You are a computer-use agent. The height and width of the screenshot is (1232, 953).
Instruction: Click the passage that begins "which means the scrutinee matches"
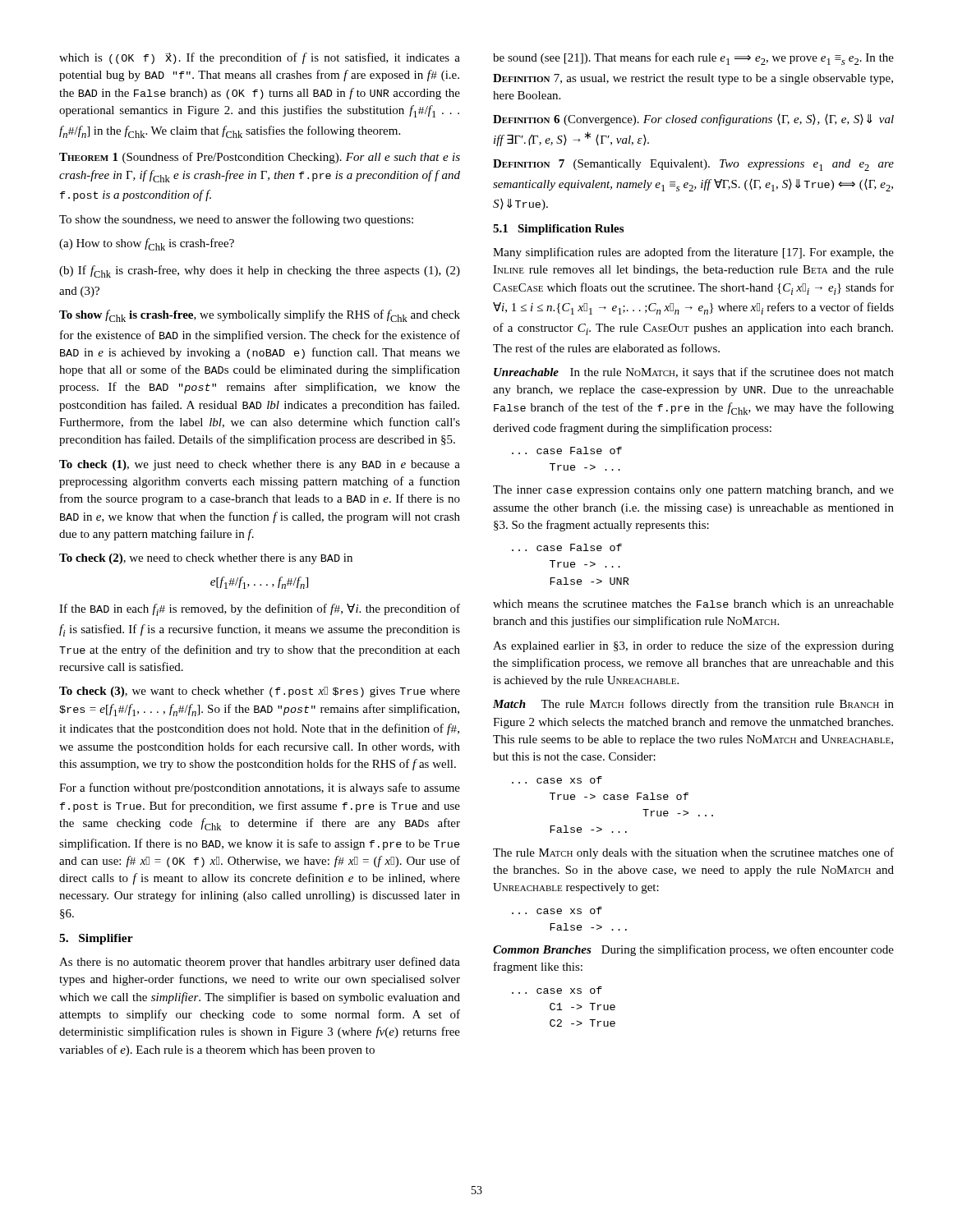pyautogui.click(x=693, y=613)
